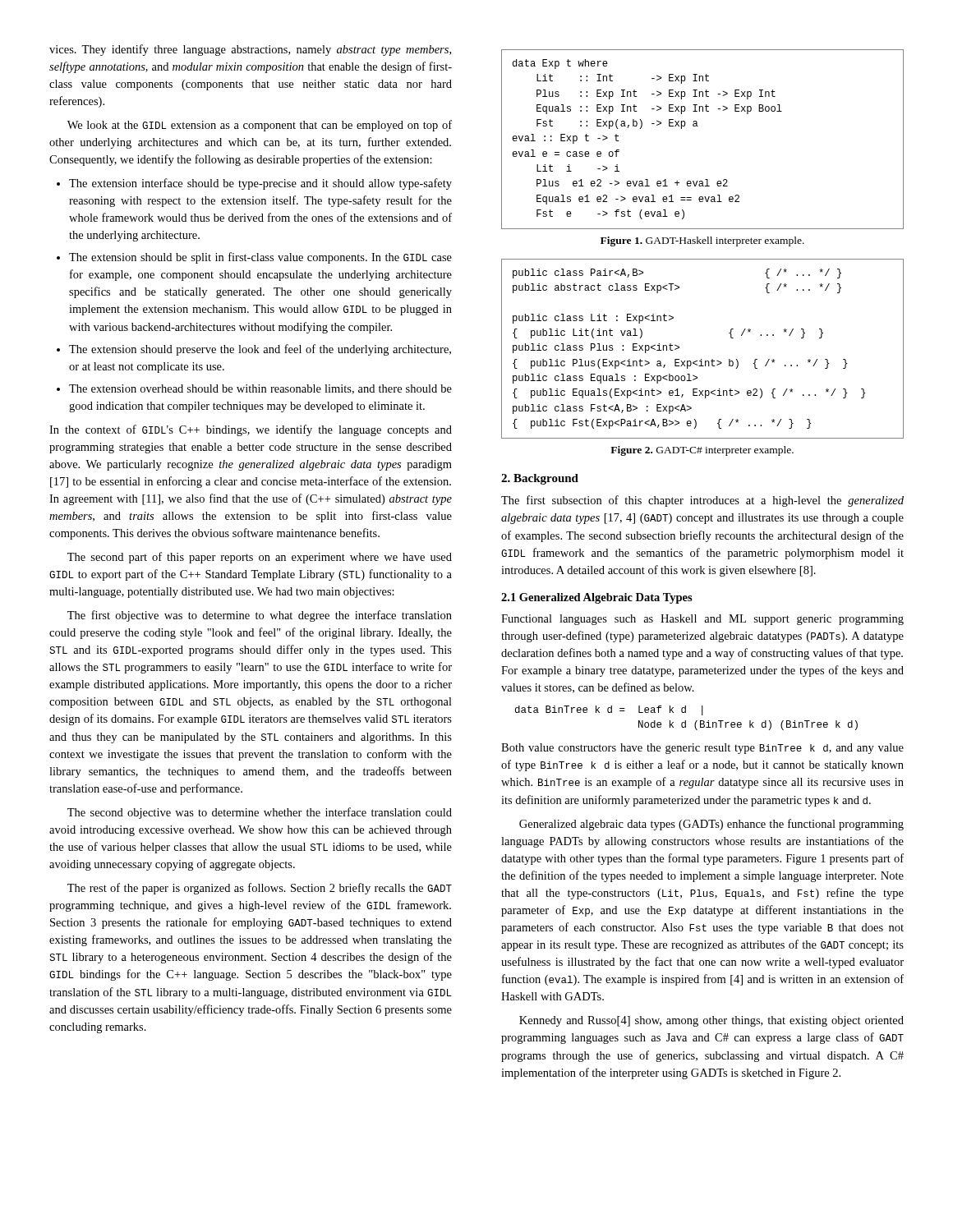Click on the text block that says "Both value constructors have the generic result"
This screenshot has height=1232, width=953.
pyautogui.click(x=702, y=910)
